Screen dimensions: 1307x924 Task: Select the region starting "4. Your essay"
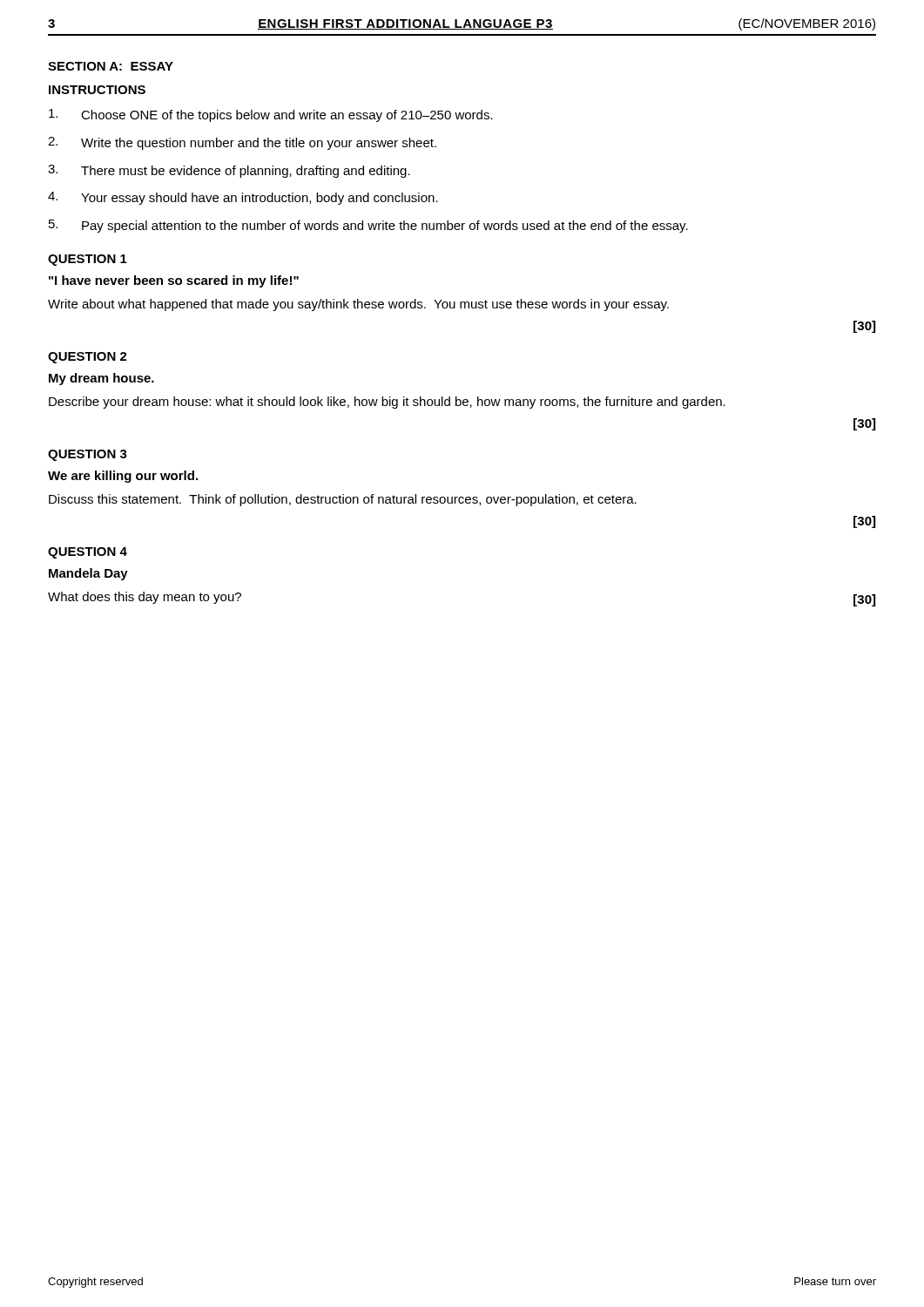click(243, 198)
